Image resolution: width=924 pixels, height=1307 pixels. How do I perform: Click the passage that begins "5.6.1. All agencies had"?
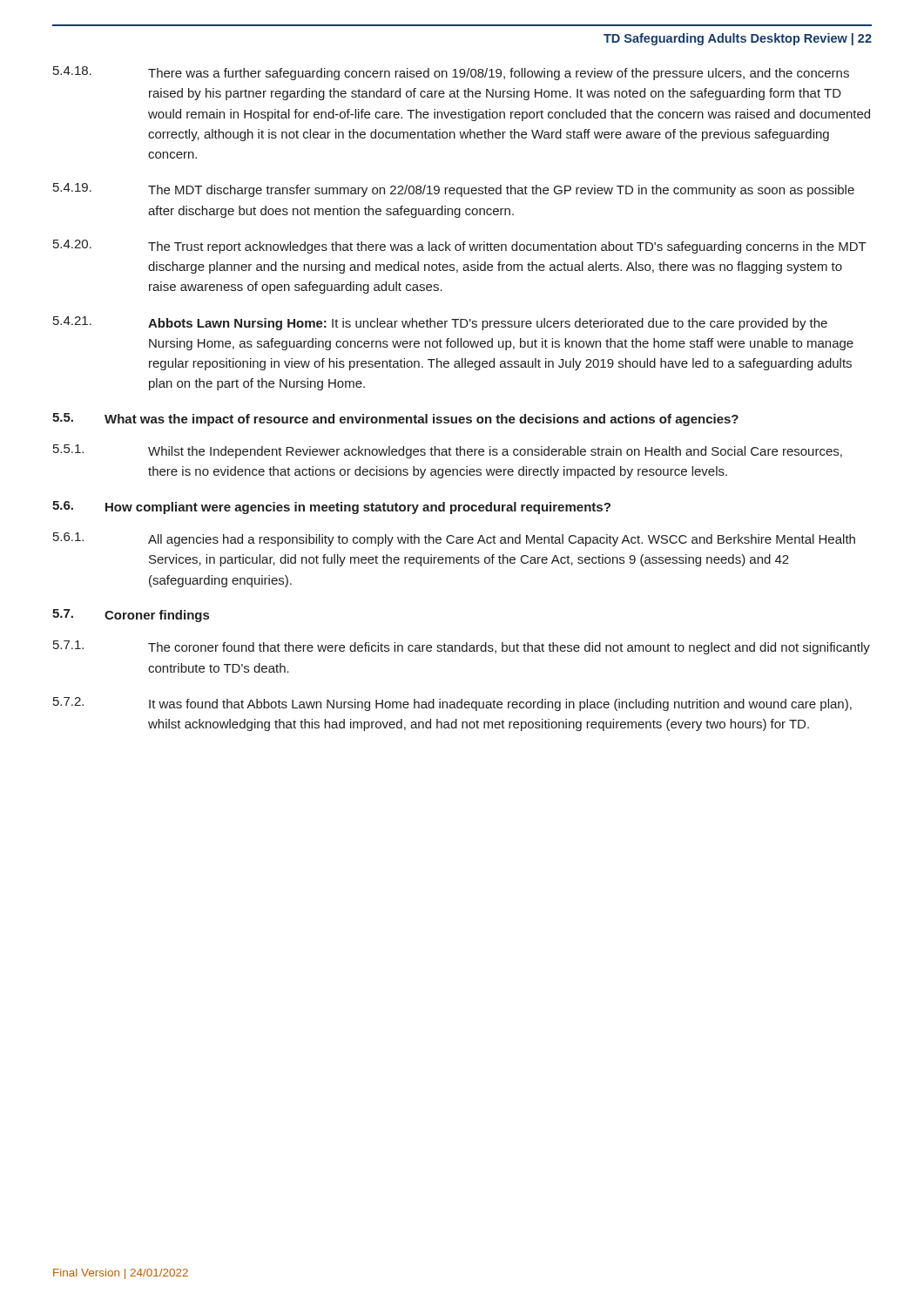[x=462, y=559]
